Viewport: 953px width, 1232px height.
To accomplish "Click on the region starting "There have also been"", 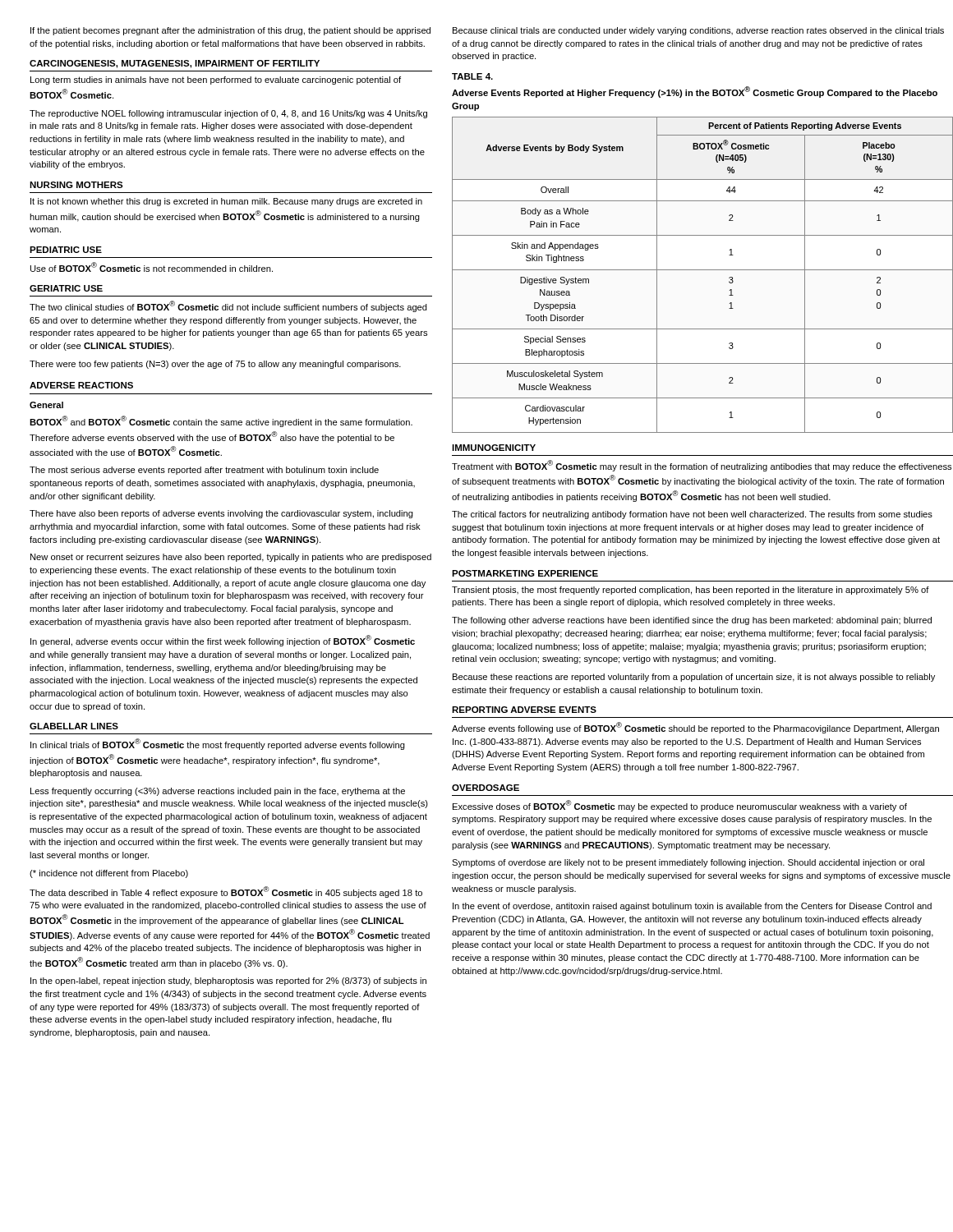I will point(225,526).
